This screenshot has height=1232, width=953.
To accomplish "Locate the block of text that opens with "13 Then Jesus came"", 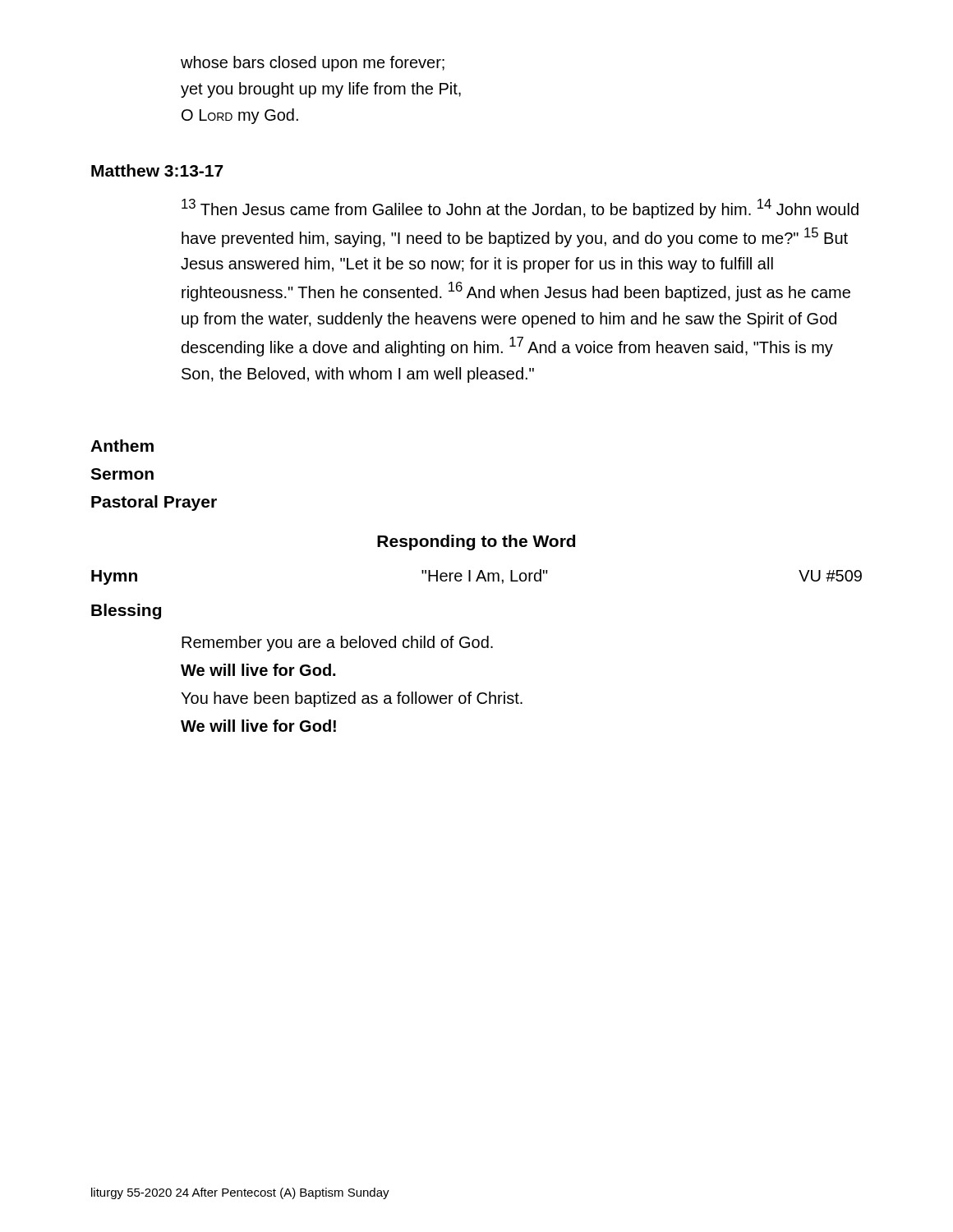I will [520, 289].
